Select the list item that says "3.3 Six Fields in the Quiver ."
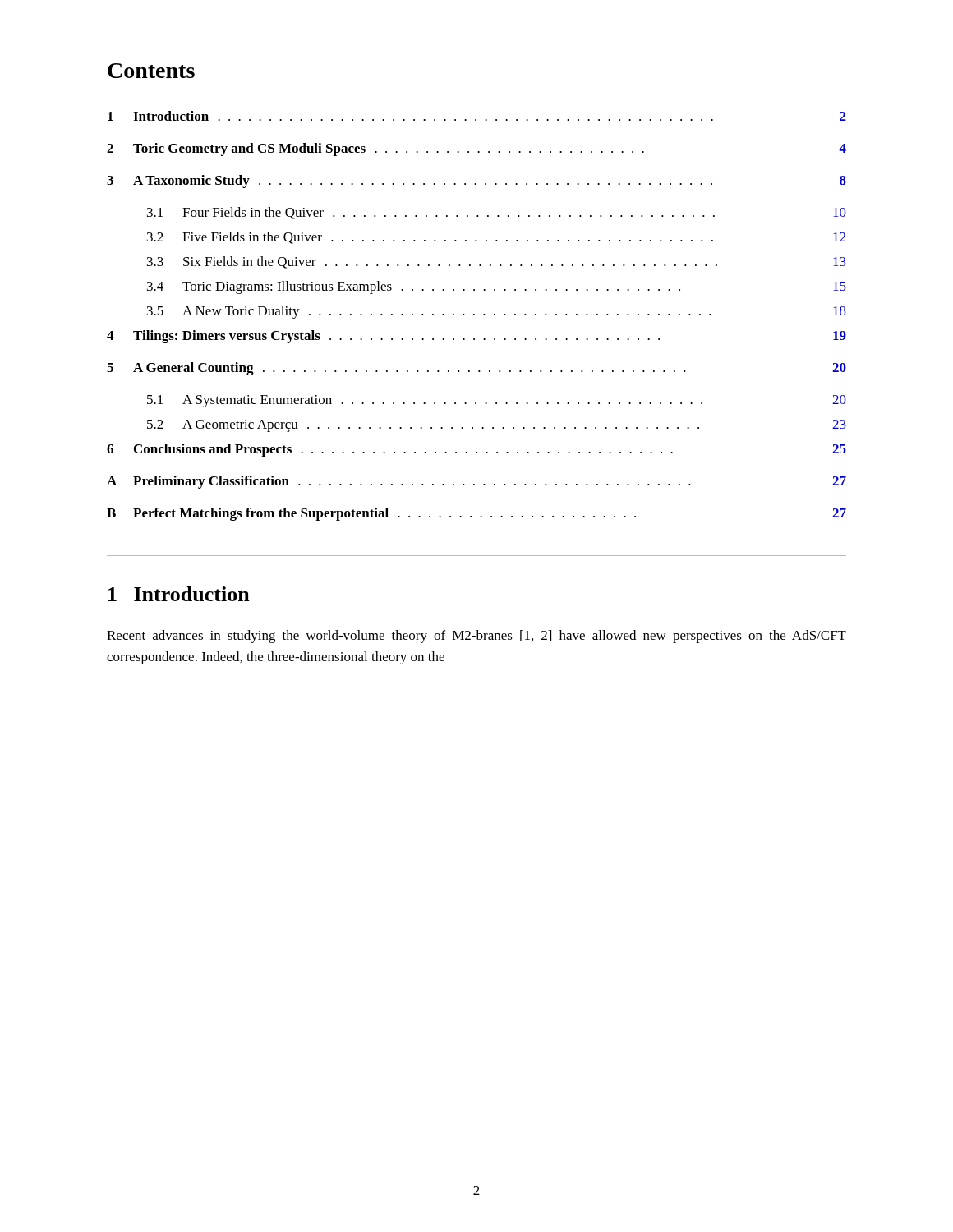The width and height of the screenshot is (953, 1232). click(x=496, y=262)
